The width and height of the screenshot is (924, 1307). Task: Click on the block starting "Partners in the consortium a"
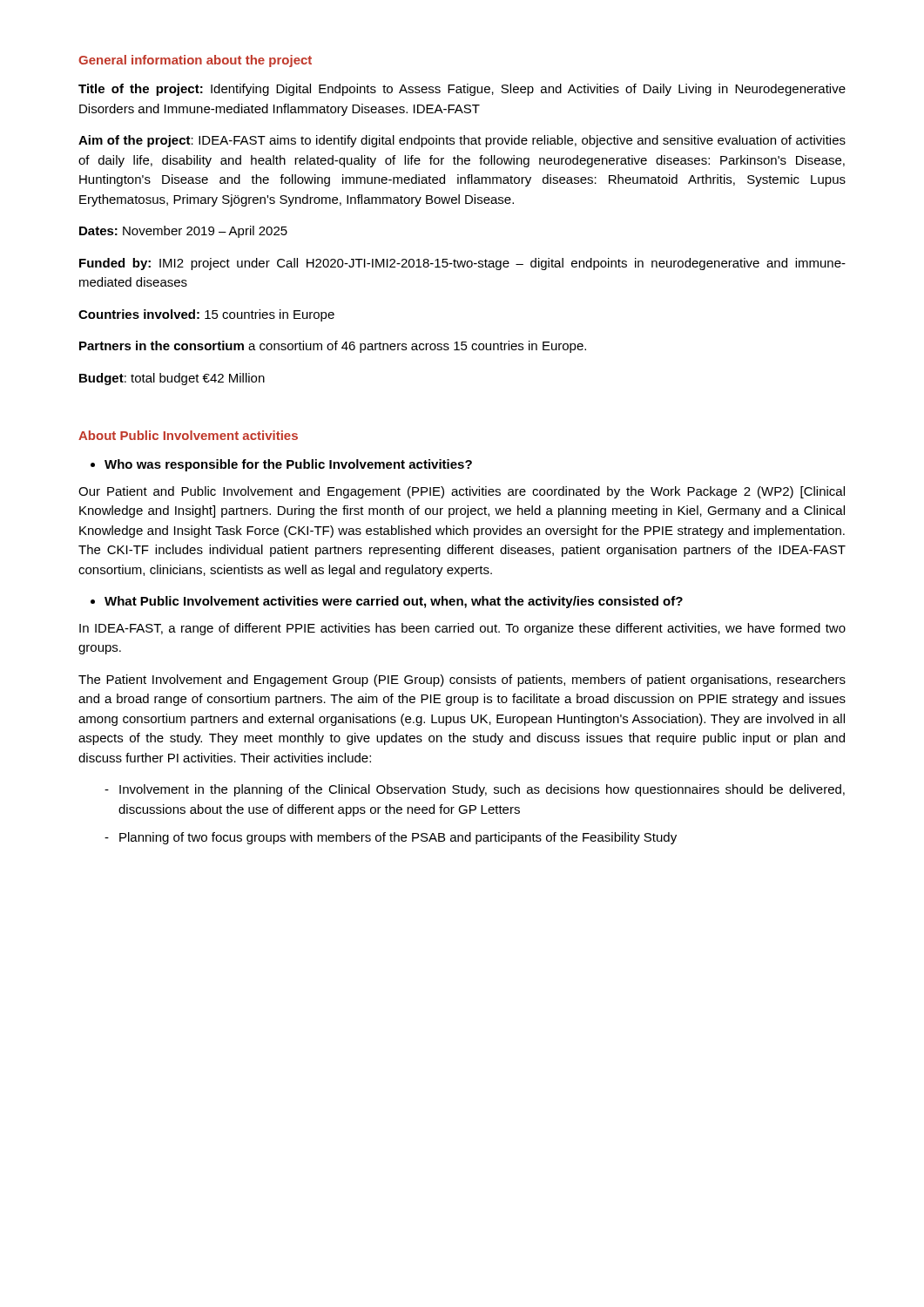point(333,346)
